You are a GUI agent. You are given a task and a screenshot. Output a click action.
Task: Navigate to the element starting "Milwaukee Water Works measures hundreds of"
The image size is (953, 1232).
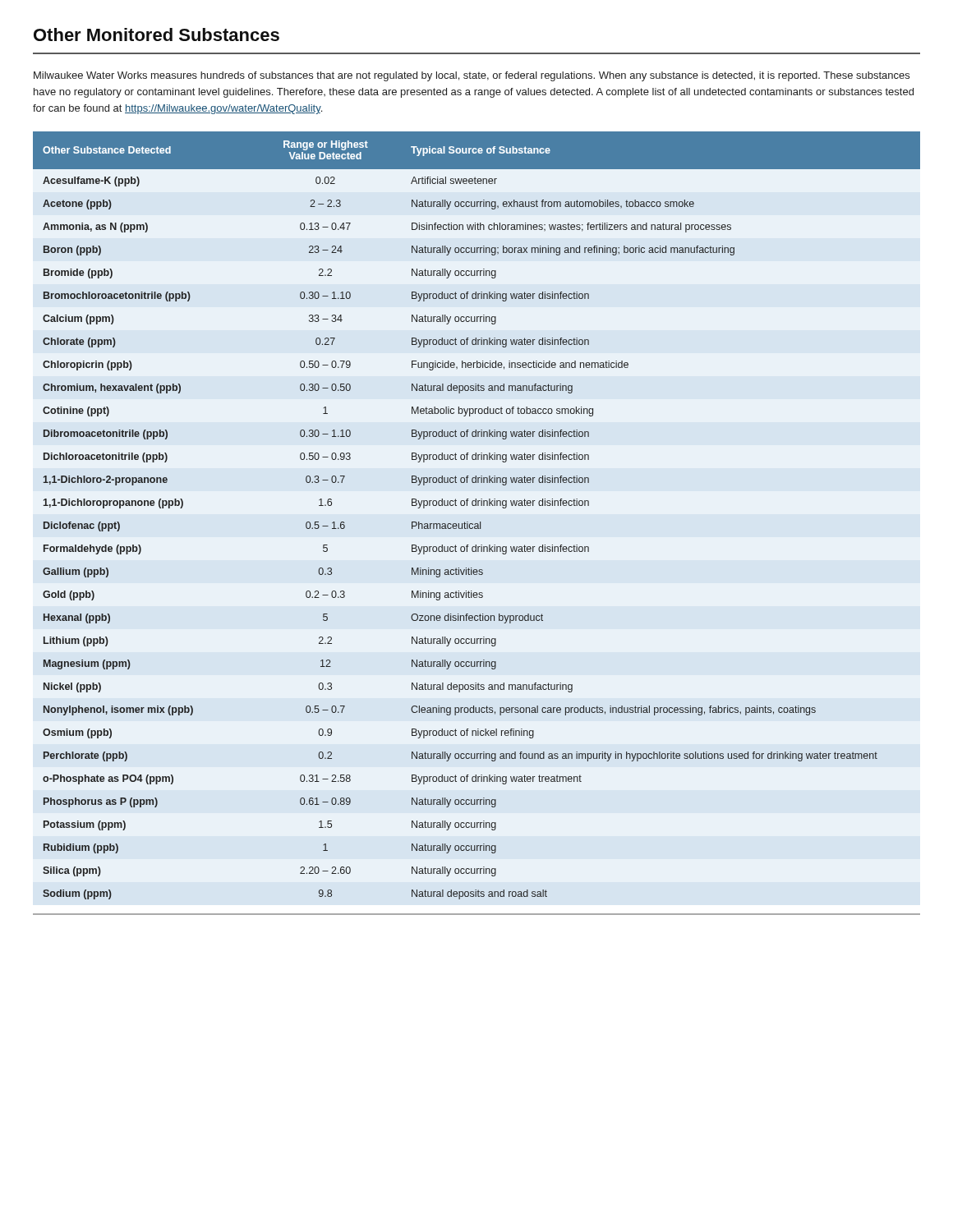click(x=474, y=92)
